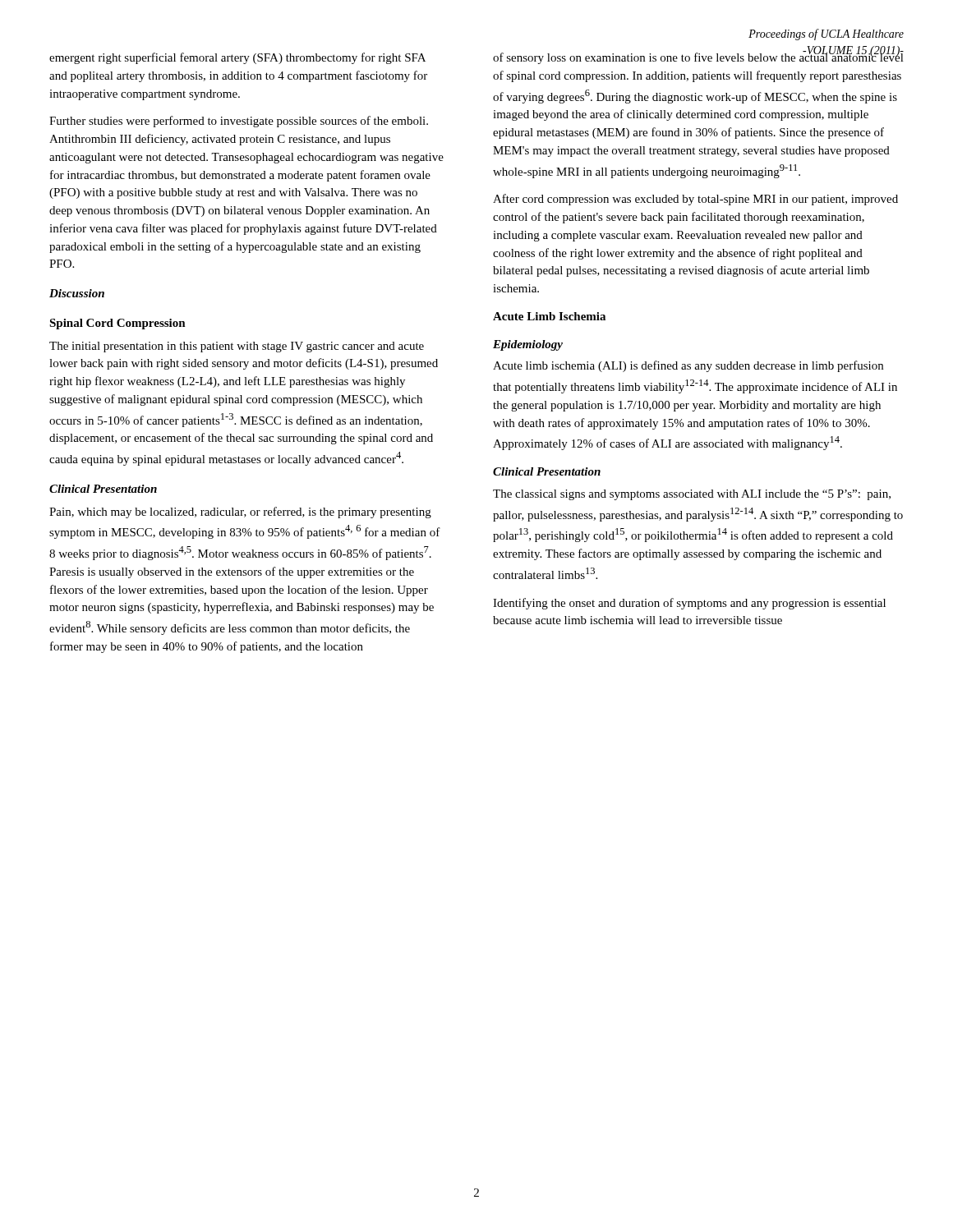Select the text block that says "After cord compression"
The height and width of the screenshot is (1232, 953).
point(698,244)
